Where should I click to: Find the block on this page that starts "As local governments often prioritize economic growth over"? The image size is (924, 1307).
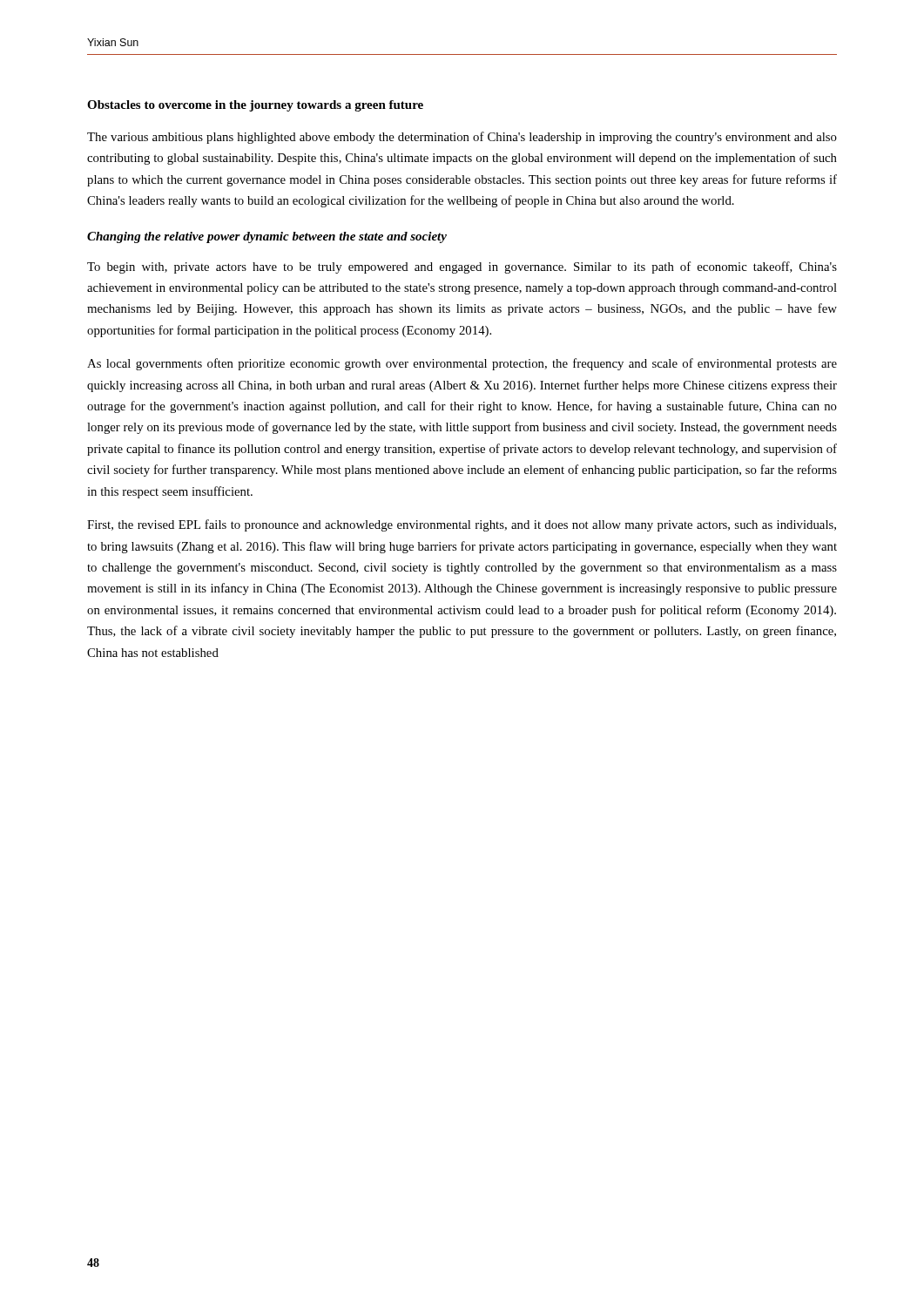click(462, 427)
